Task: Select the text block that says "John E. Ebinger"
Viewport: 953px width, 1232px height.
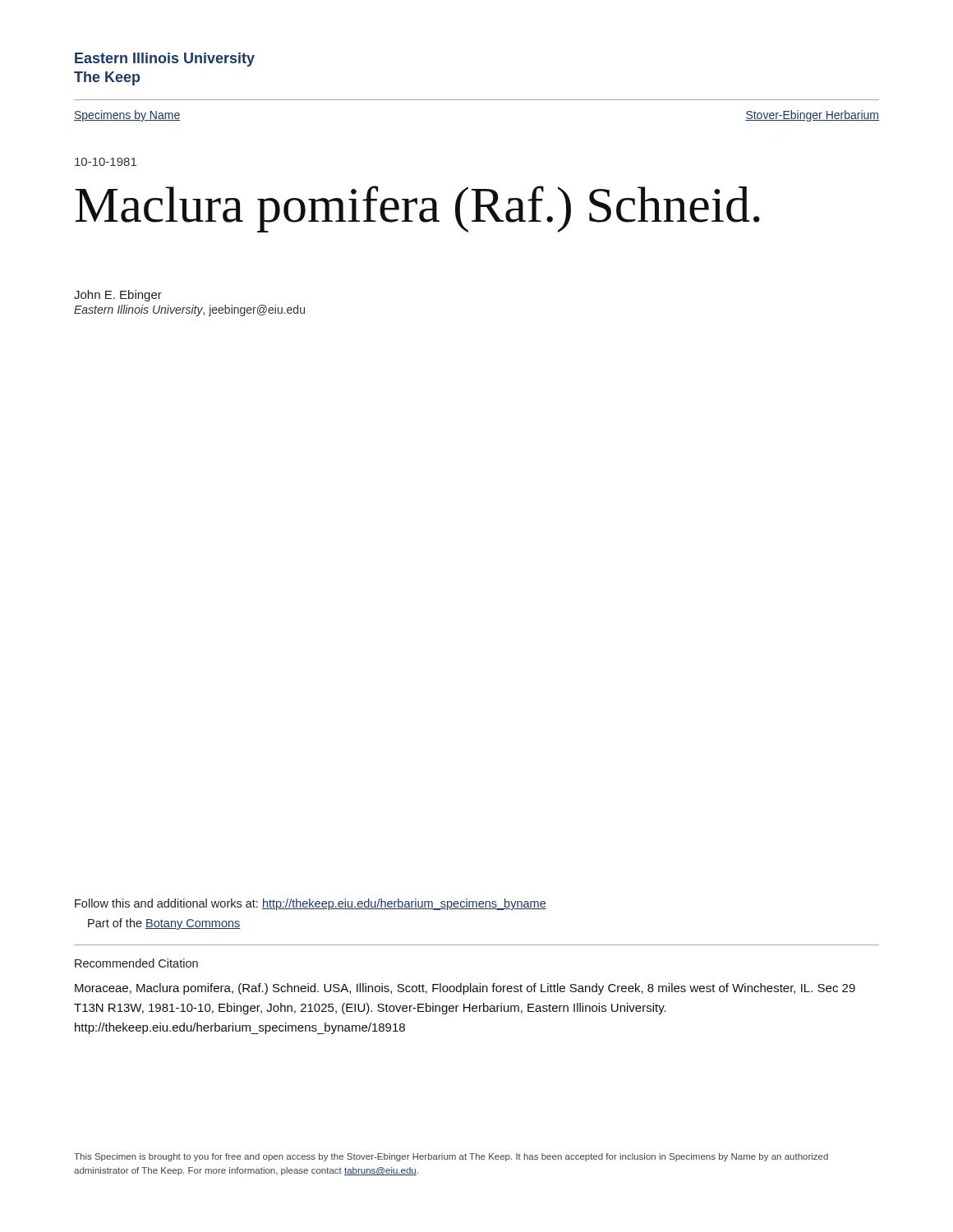Action: pyautogui.click(x=190, y=302)
